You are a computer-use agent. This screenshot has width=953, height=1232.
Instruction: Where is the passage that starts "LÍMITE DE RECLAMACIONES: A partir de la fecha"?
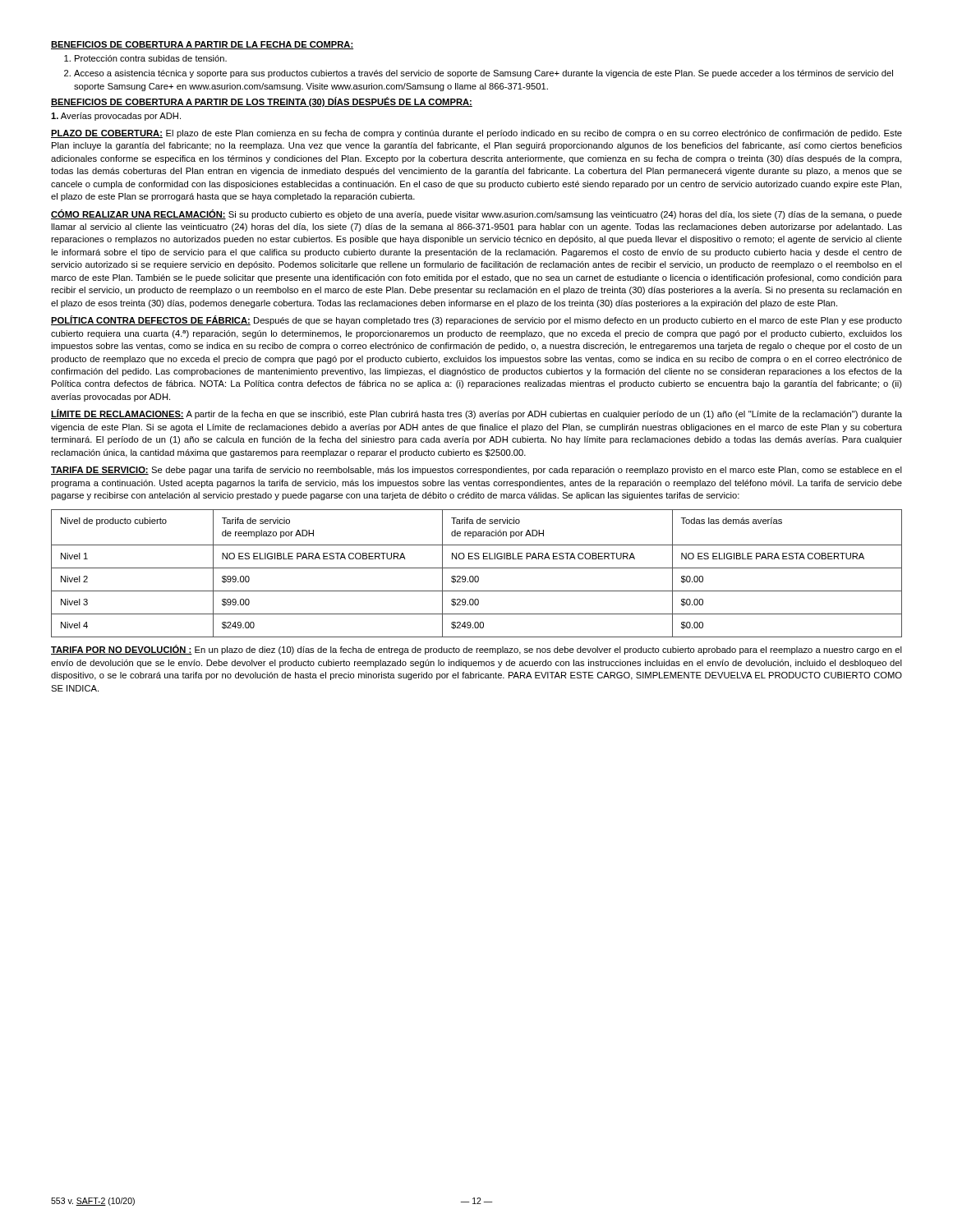pyautogui.click(x=476, y=433)
